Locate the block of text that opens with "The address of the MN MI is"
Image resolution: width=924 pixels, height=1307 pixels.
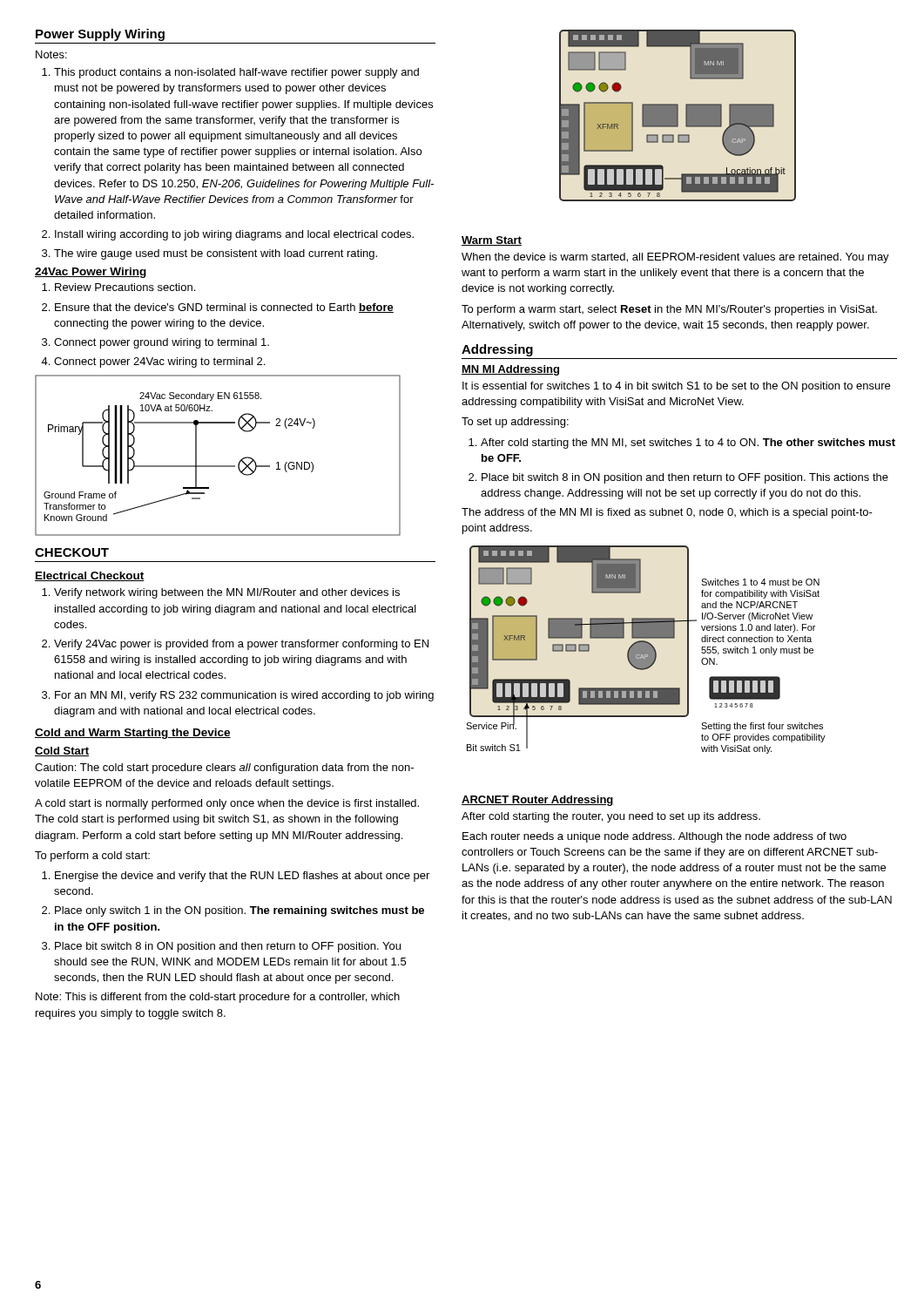(x=679, y=521)
